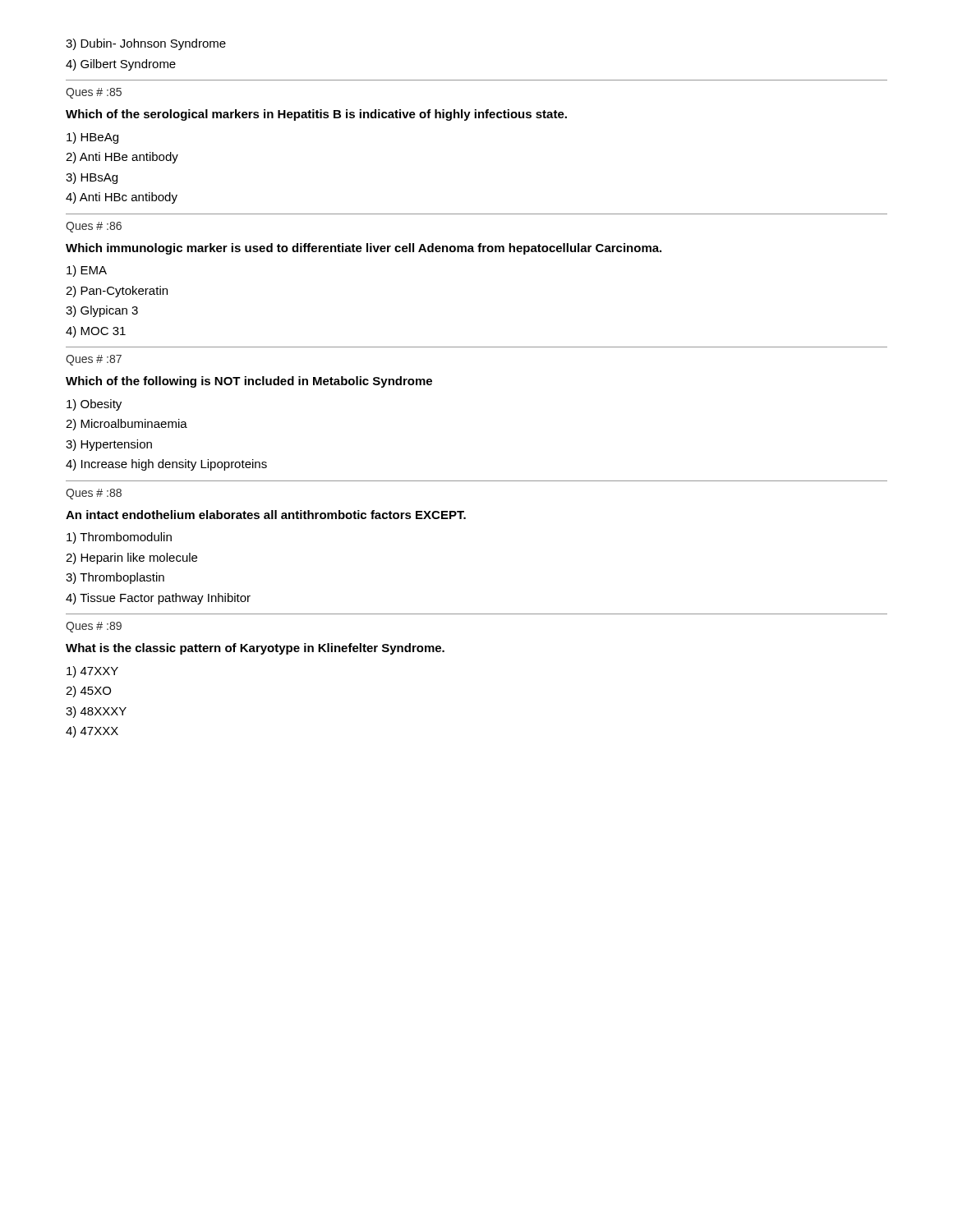The height and width of the screenshot is (1232, 953).
Task: Select the text that says "Ques # :86"
Action: click(x=94, y=225)
